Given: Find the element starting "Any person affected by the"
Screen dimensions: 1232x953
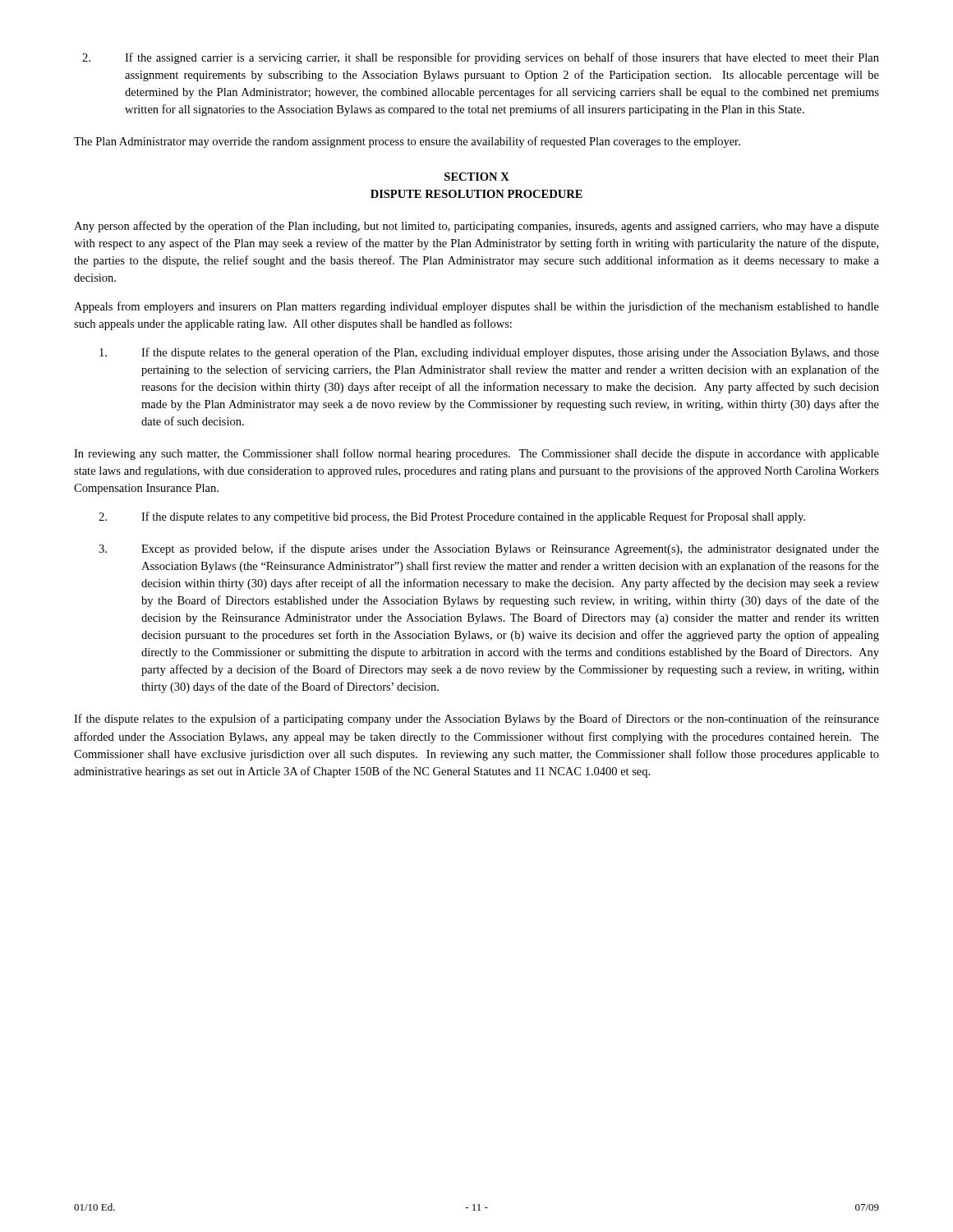Looking at the screenshot, I should pyautogui.click(x=476, y=252).
